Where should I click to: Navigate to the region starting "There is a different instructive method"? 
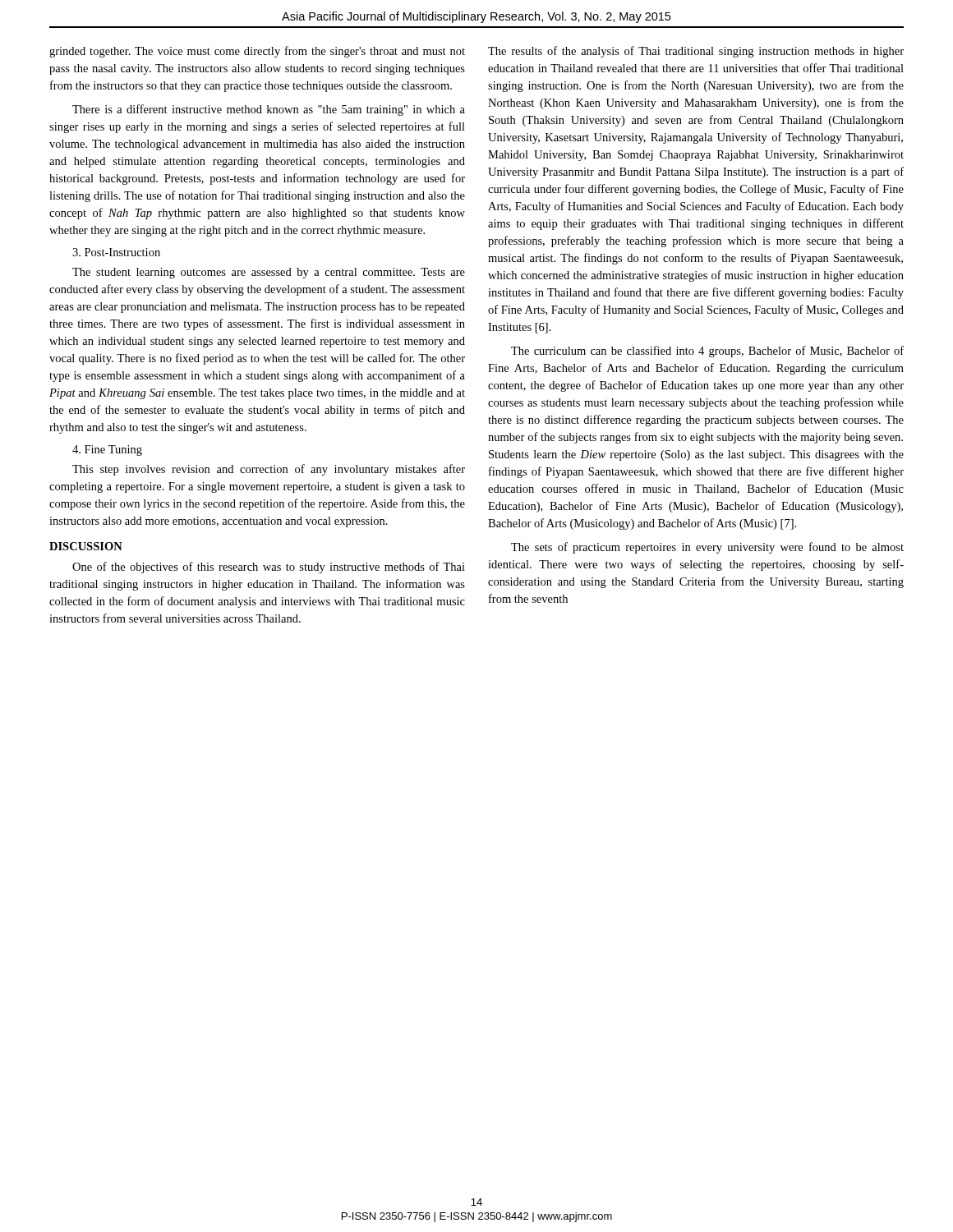click(x=257, y=170)
